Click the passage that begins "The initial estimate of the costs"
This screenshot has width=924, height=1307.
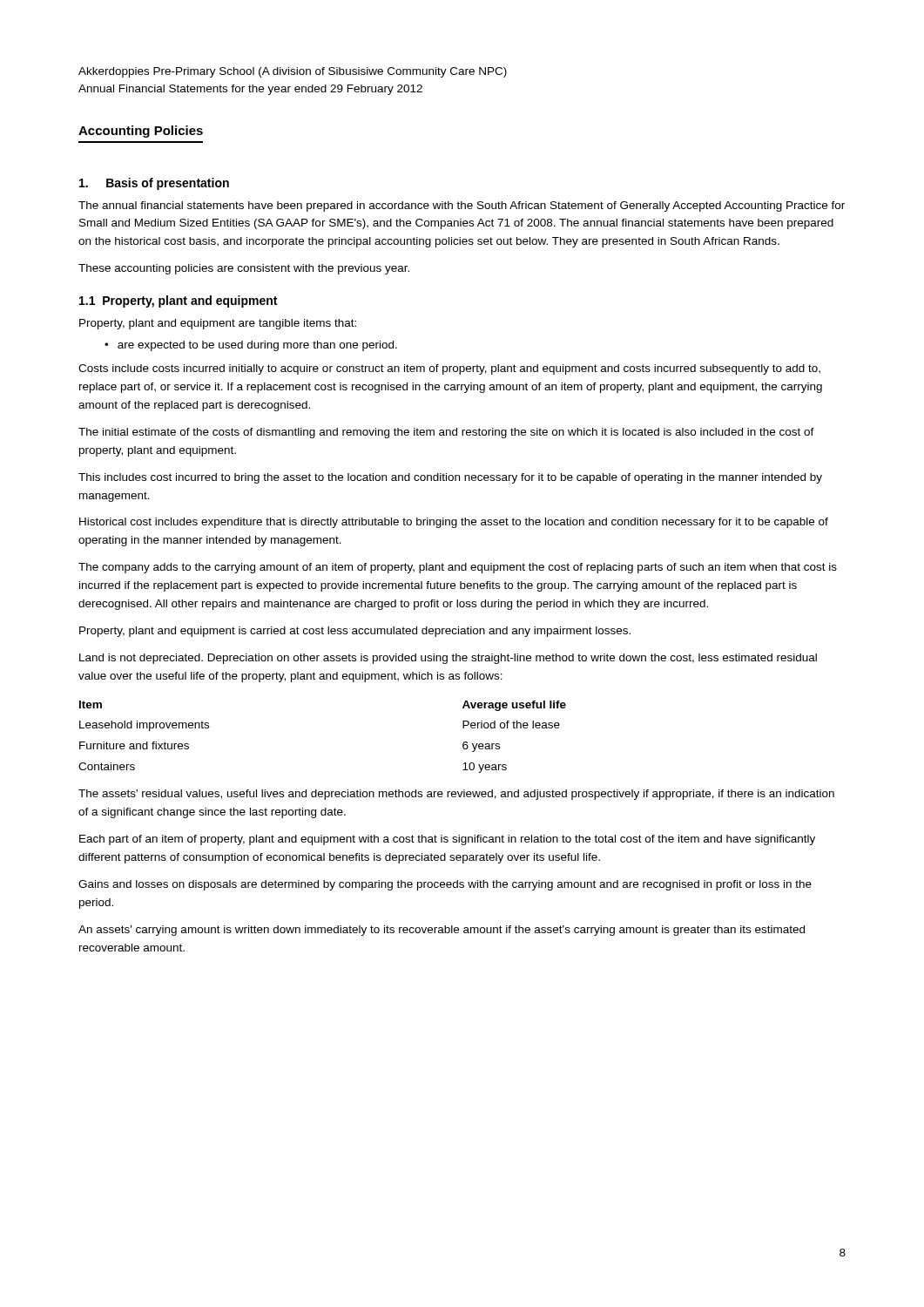point(446,441)
